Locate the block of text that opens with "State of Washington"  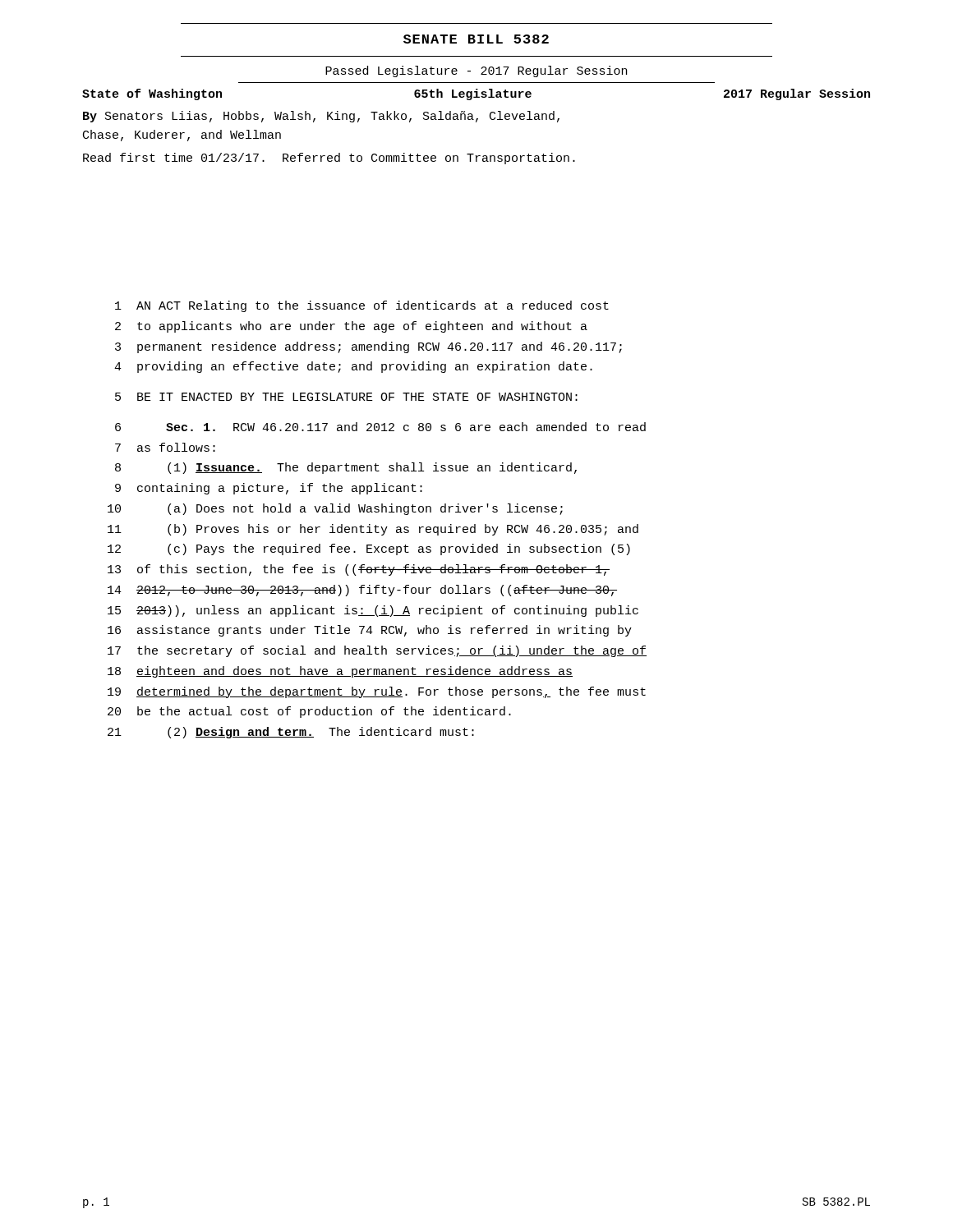476,95
